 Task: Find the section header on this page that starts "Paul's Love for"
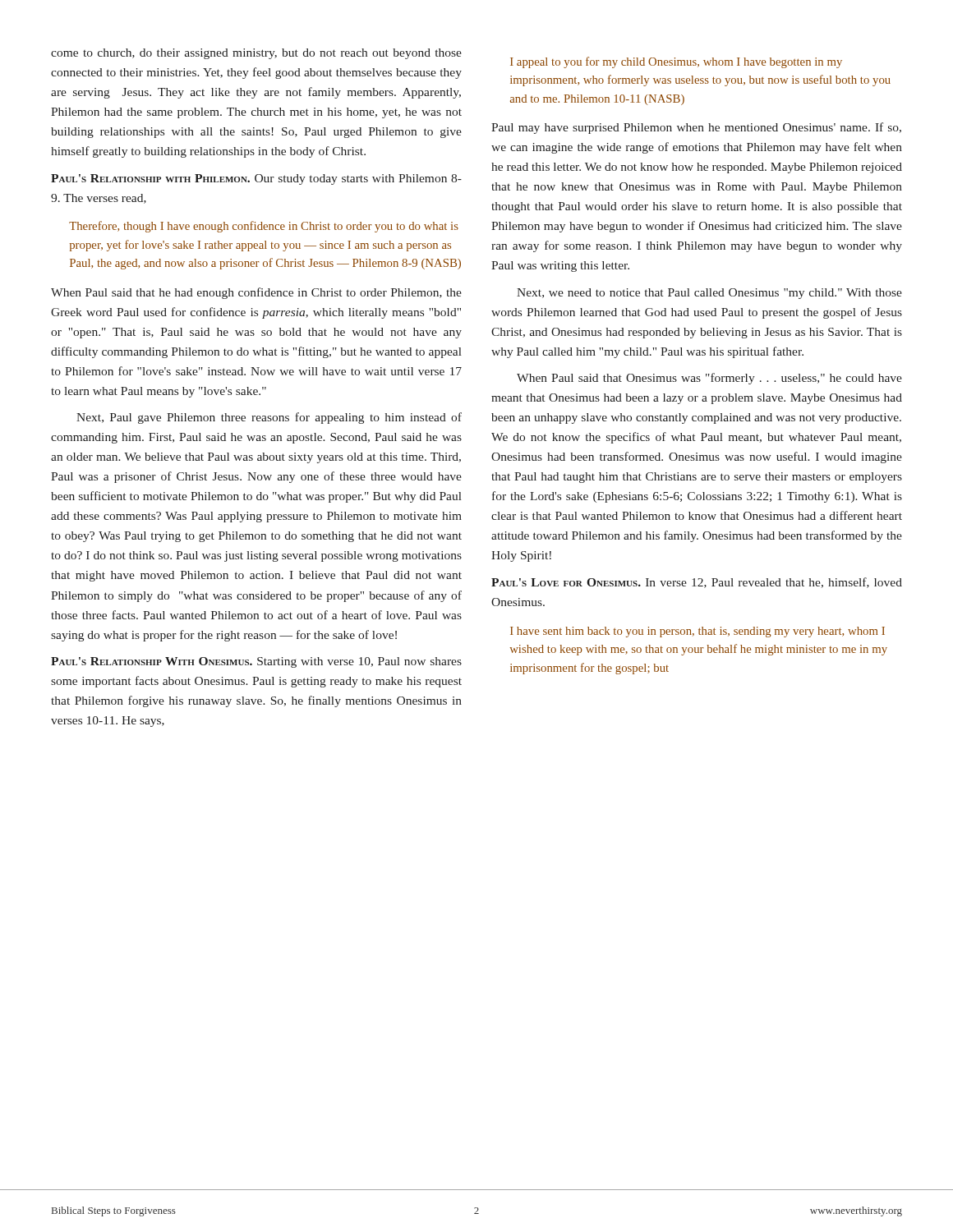click(x=697, y=592)
